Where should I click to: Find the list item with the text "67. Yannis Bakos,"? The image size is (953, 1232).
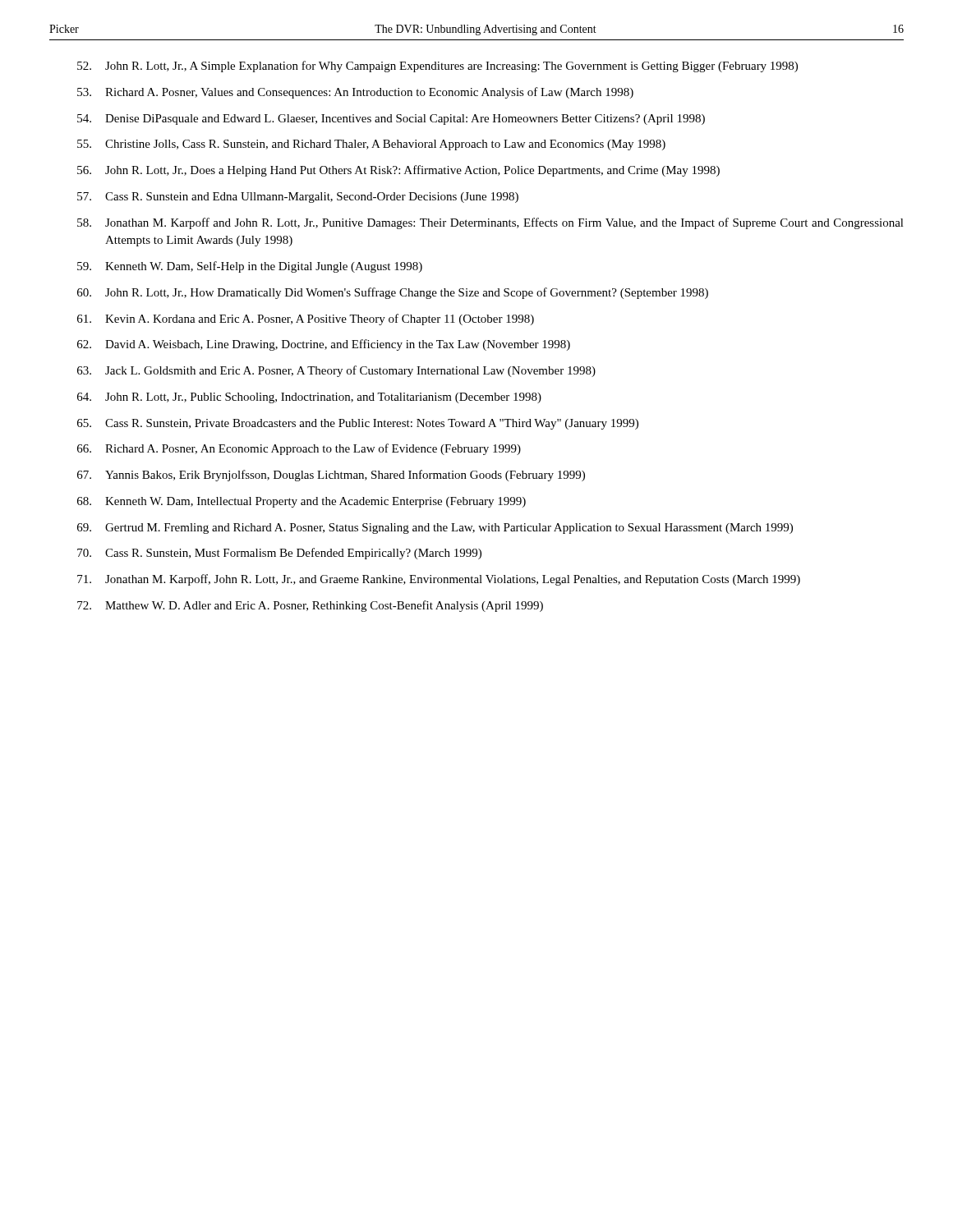tap(476, 475)
